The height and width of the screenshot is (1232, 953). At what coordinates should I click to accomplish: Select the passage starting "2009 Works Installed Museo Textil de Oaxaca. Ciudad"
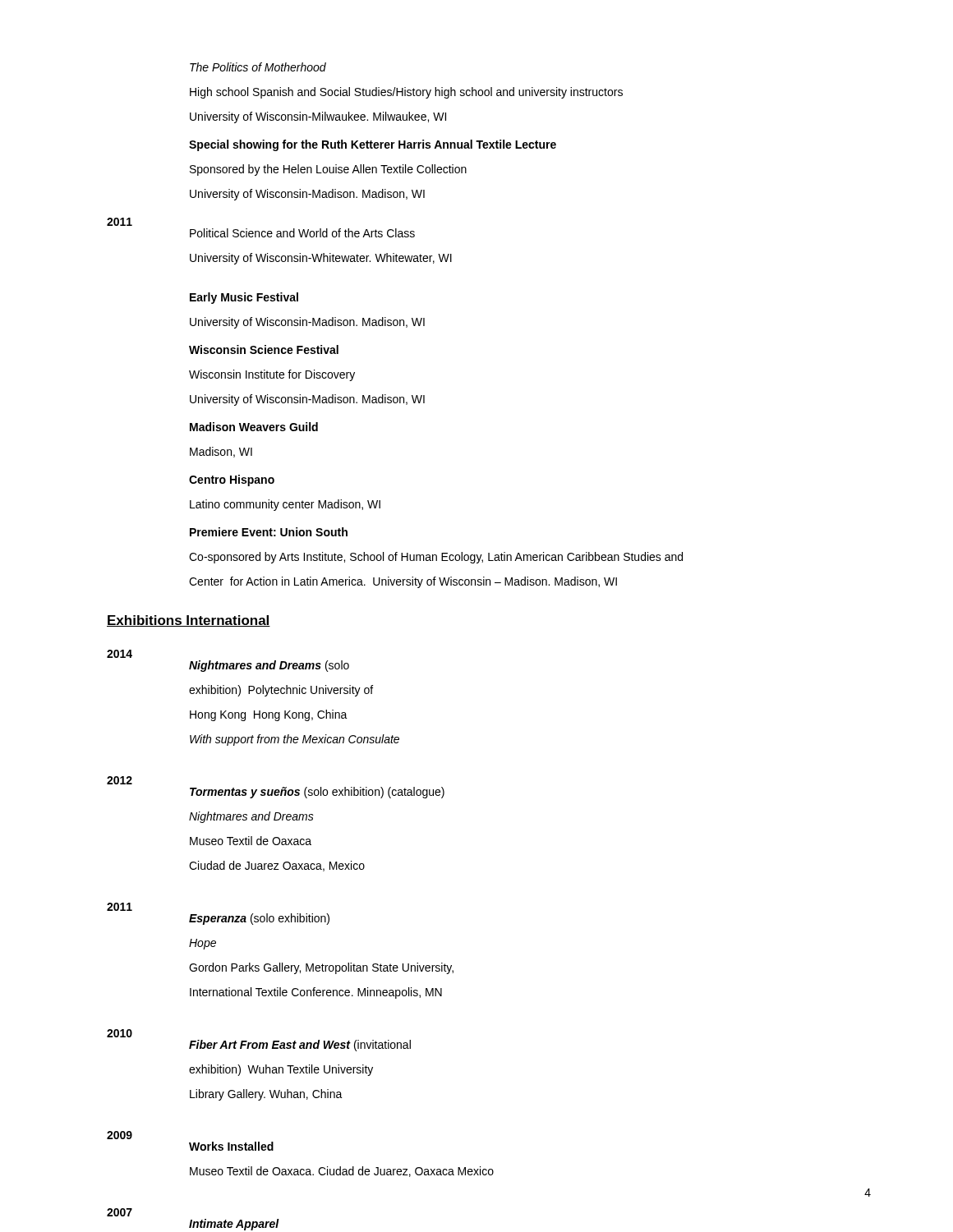[x=300, y=1159]
